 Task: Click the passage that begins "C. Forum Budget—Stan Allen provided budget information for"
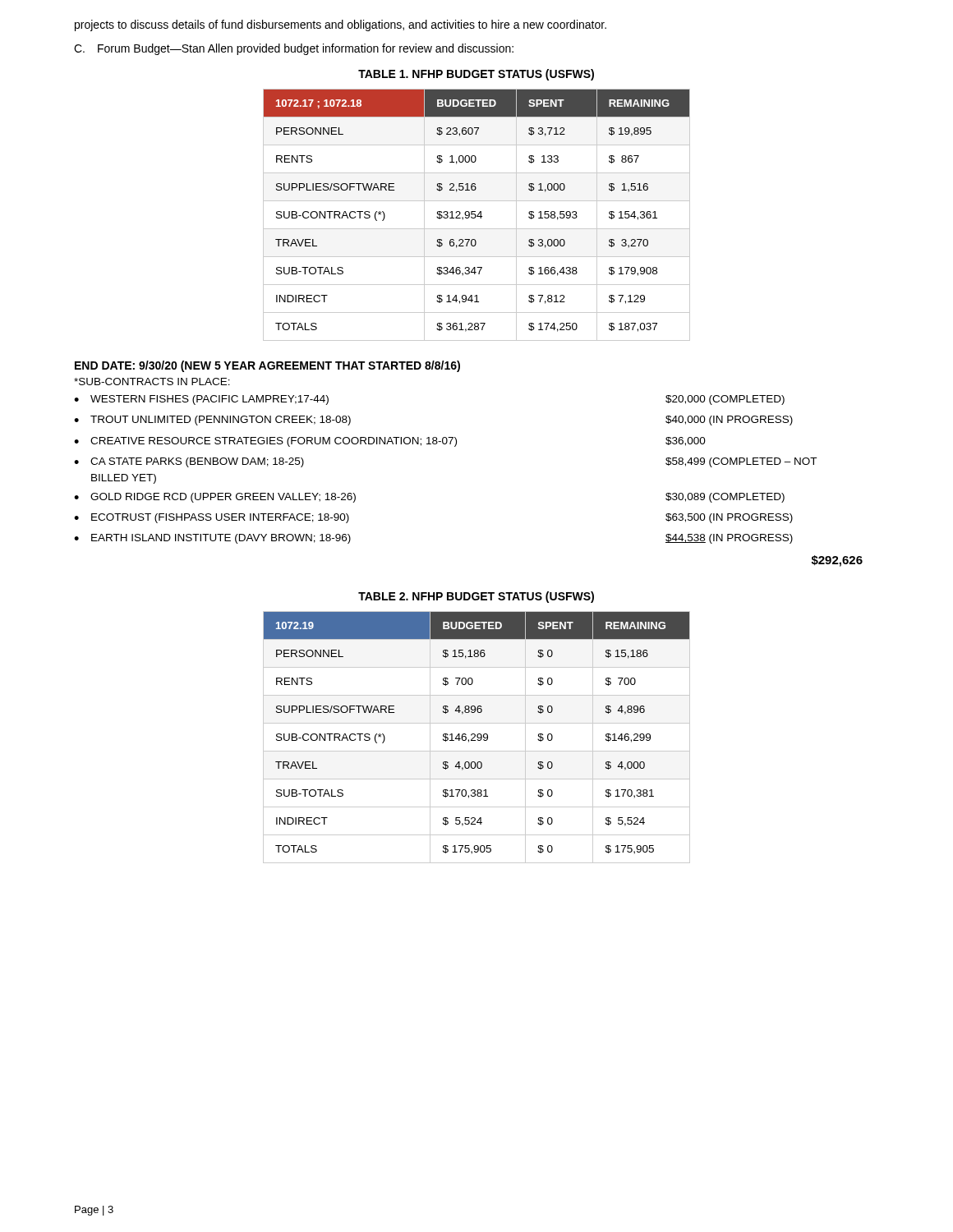[x=294, y=49]
